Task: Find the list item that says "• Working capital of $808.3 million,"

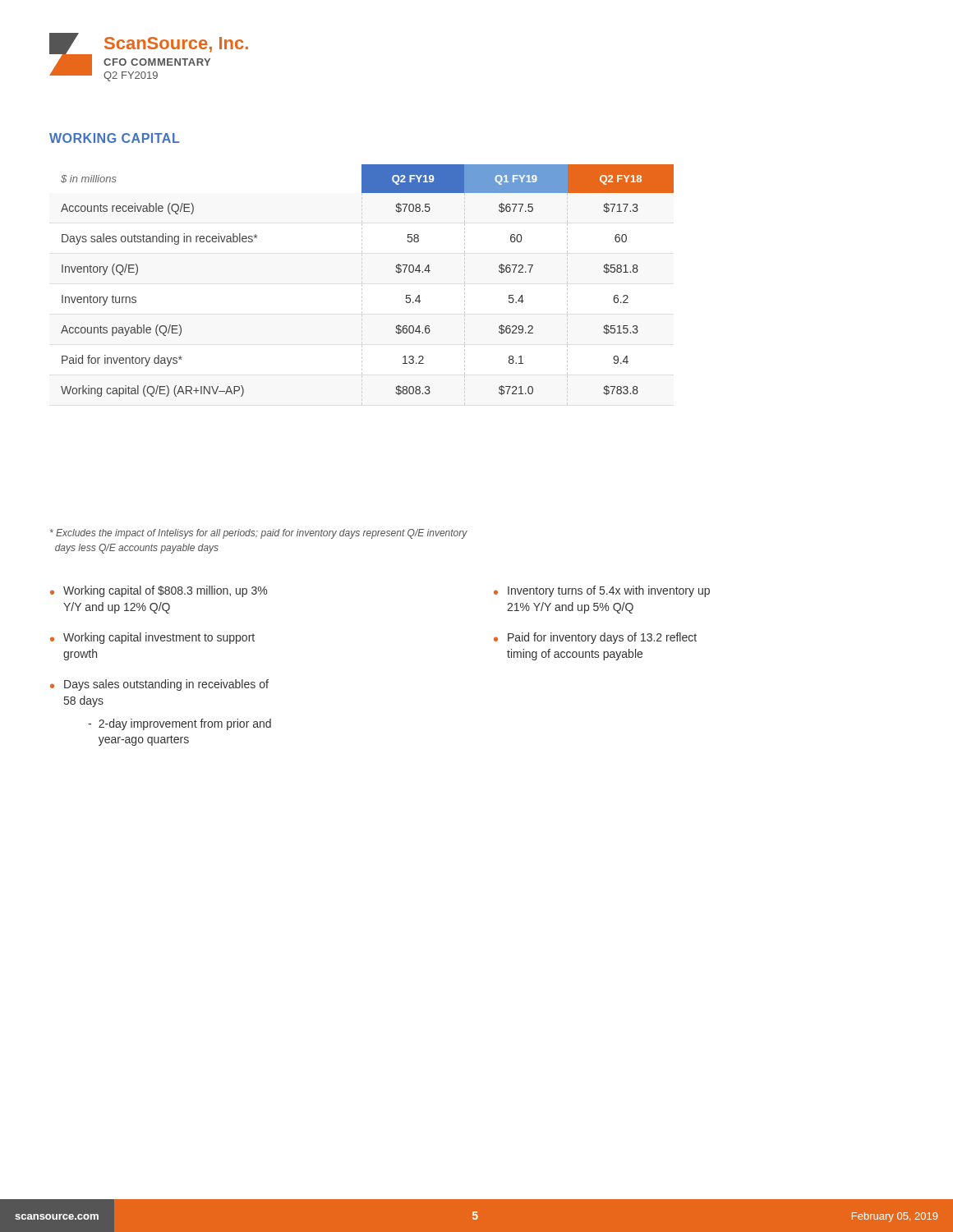Action: 158,599
